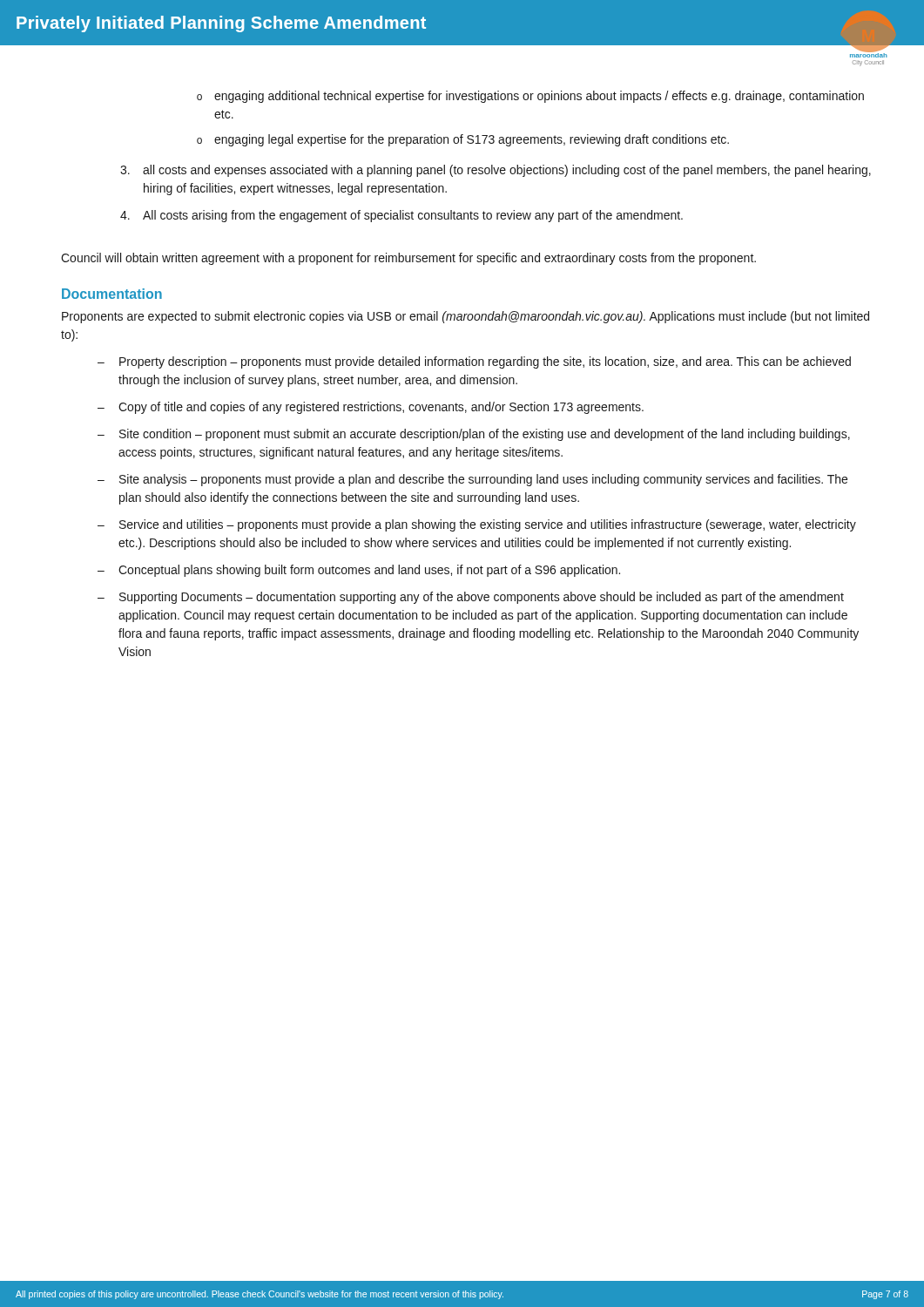Find the text block that reads "Proponents are expected to submit"
Viewport: 924px width, 1307px height.
point(466,325)
